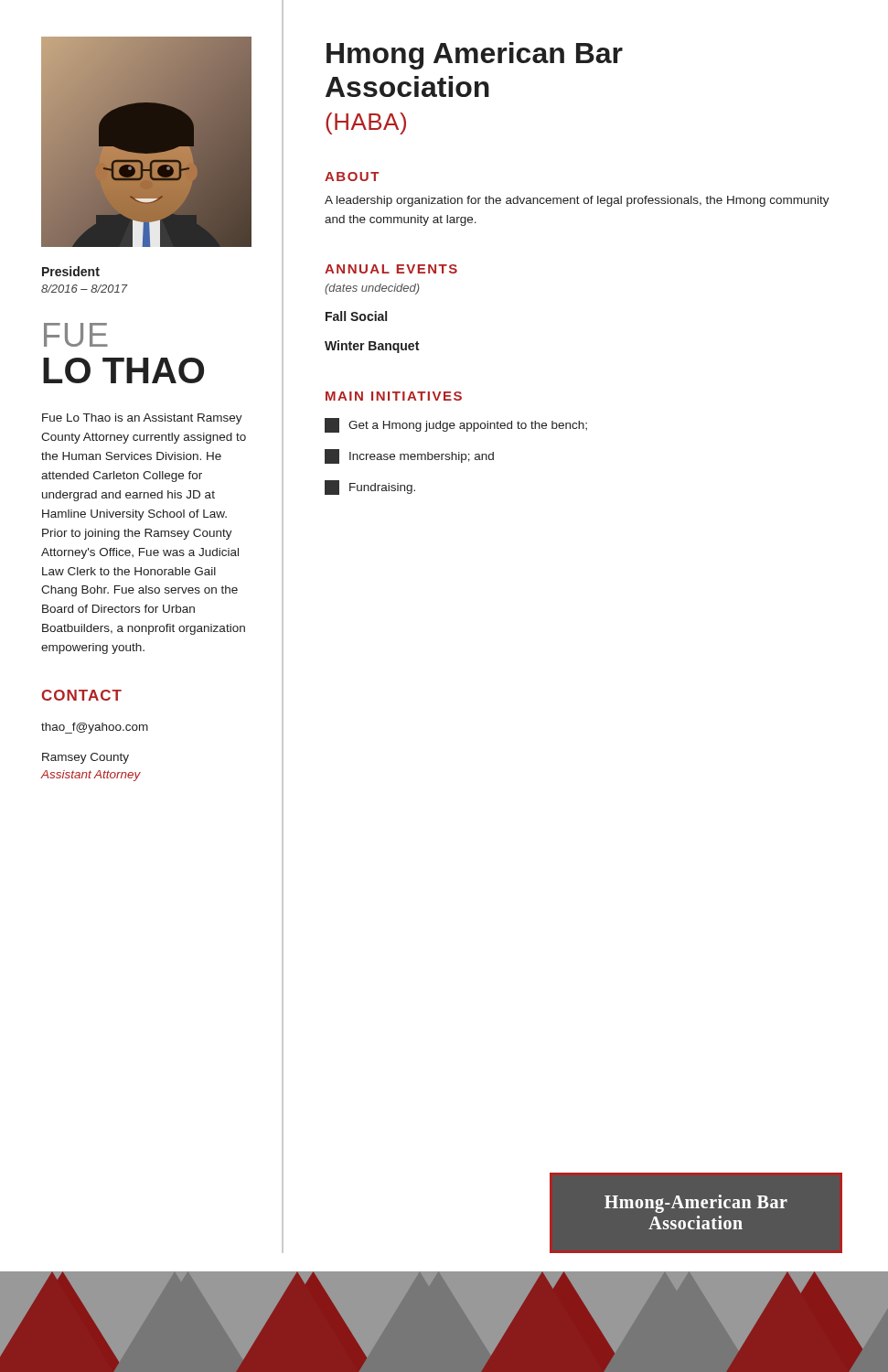
Task: Locate the passage starting "Winter Banquet"
Action: (372, 346)
